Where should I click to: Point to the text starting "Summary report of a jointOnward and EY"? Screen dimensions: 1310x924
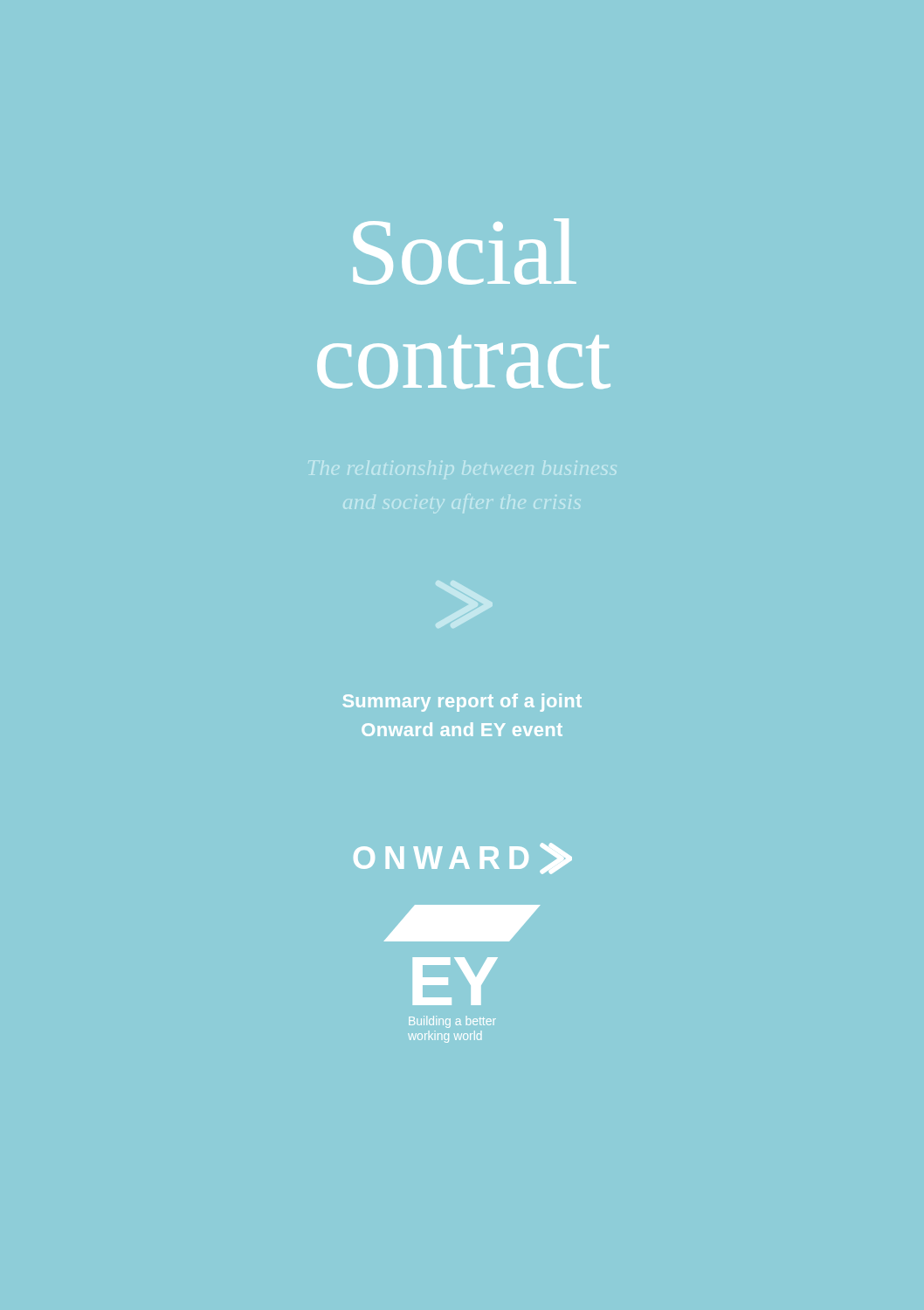[462, 715]
